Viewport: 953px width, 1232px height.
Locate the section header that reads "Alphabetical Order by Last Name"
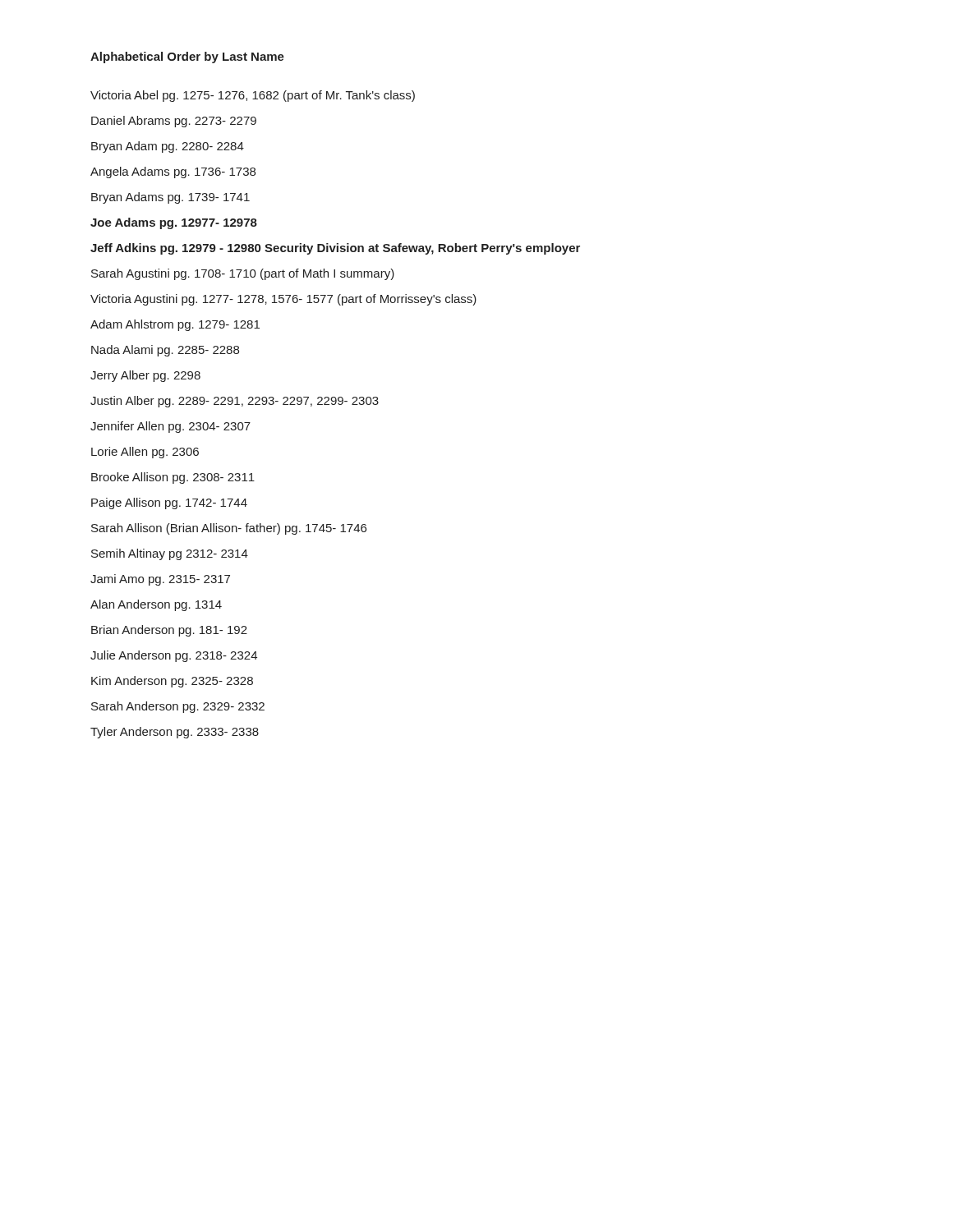pos(187,56)
